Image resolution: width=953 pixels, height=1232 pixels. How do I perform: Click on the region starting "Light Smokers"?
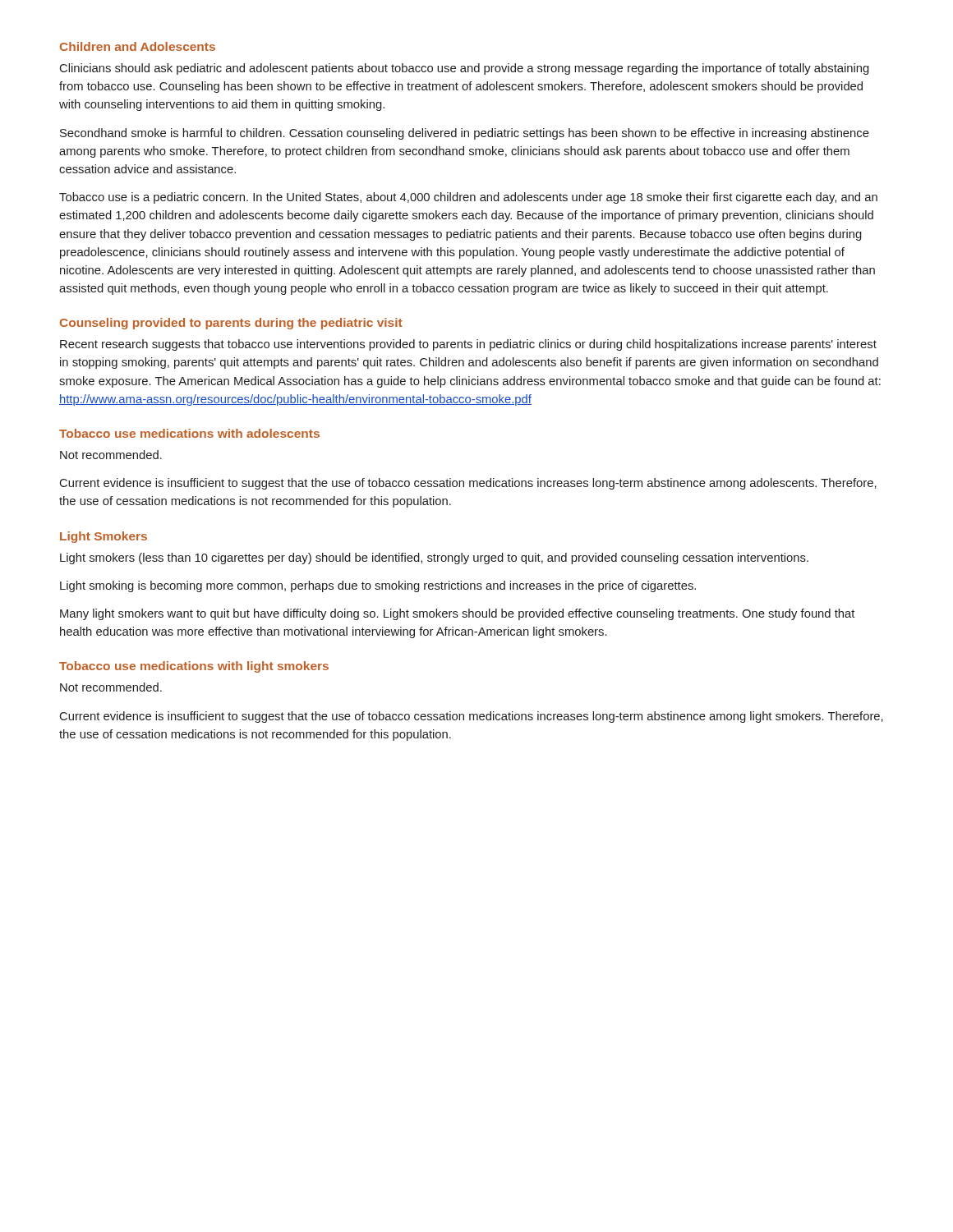(103, 536)
